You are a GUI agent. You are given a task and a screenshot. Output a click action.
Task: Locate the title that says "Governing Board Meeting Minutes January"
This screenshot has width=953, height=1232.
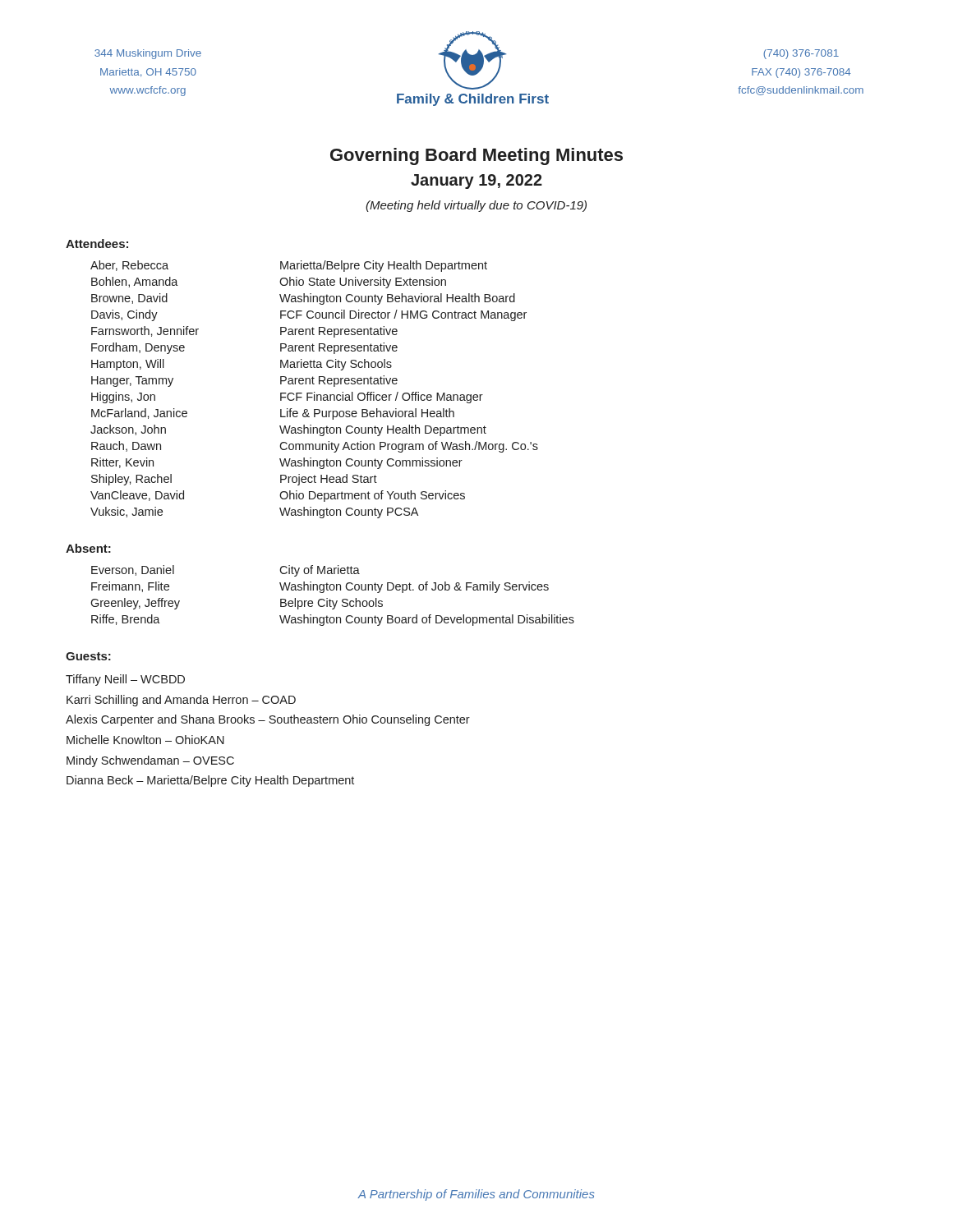pos(476,178)
